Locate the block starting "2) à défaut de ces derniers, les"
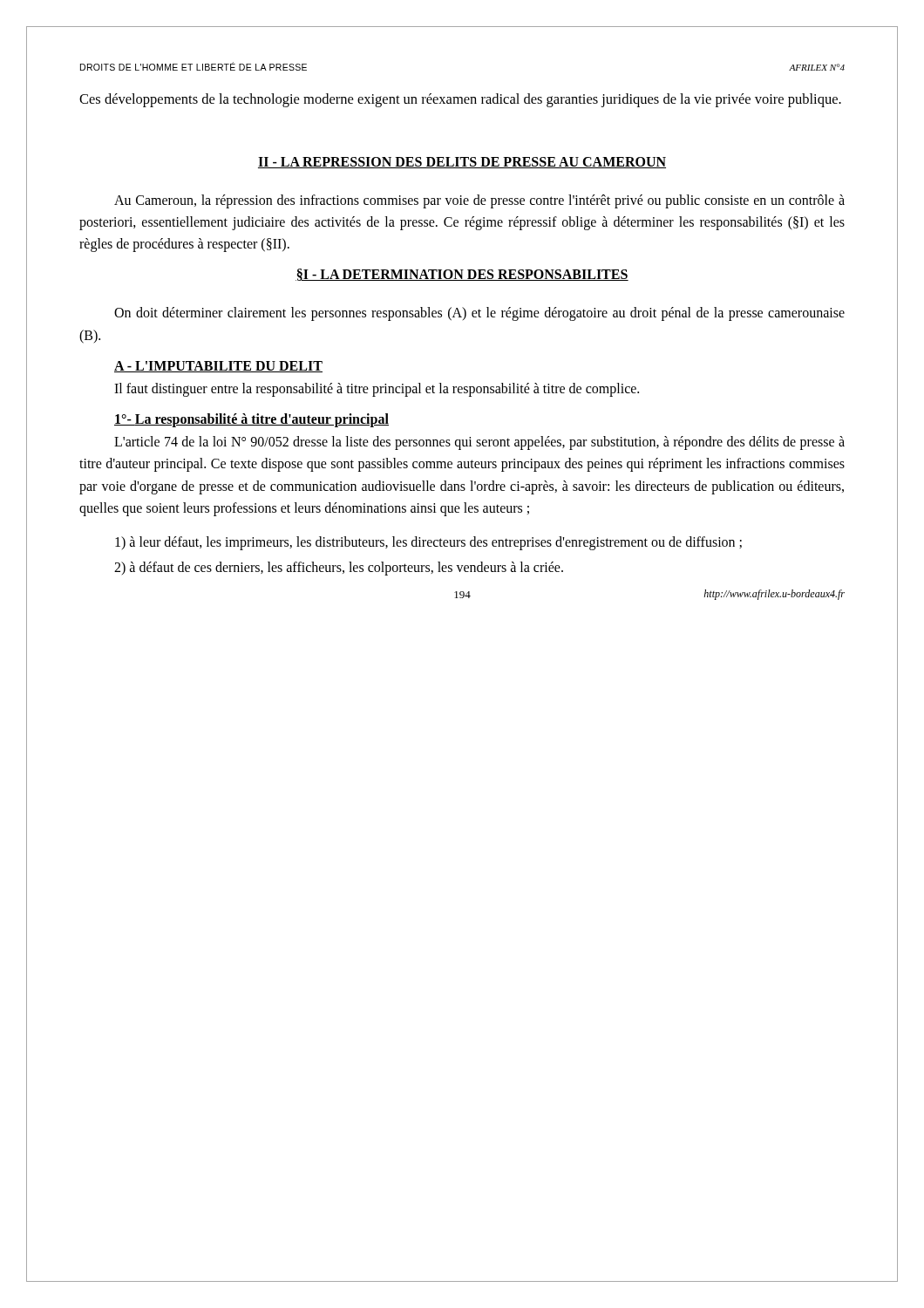This screenshot has width=924, height=1308. coord(339,568)
